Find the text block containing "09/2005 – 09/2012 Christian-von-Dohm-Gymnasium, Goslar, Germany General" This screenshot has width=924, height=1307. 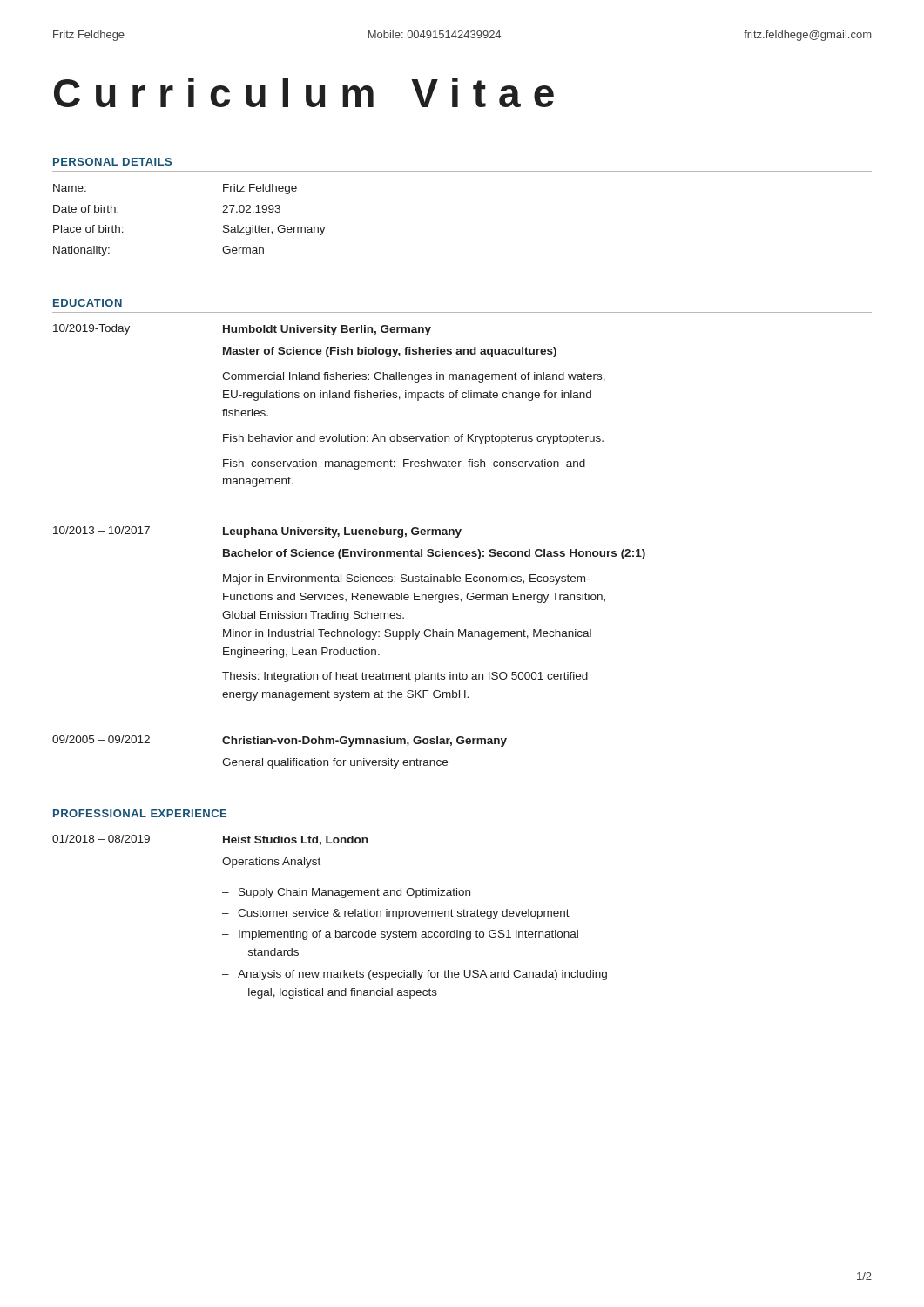pyautogui.click(x=462, y=752)
